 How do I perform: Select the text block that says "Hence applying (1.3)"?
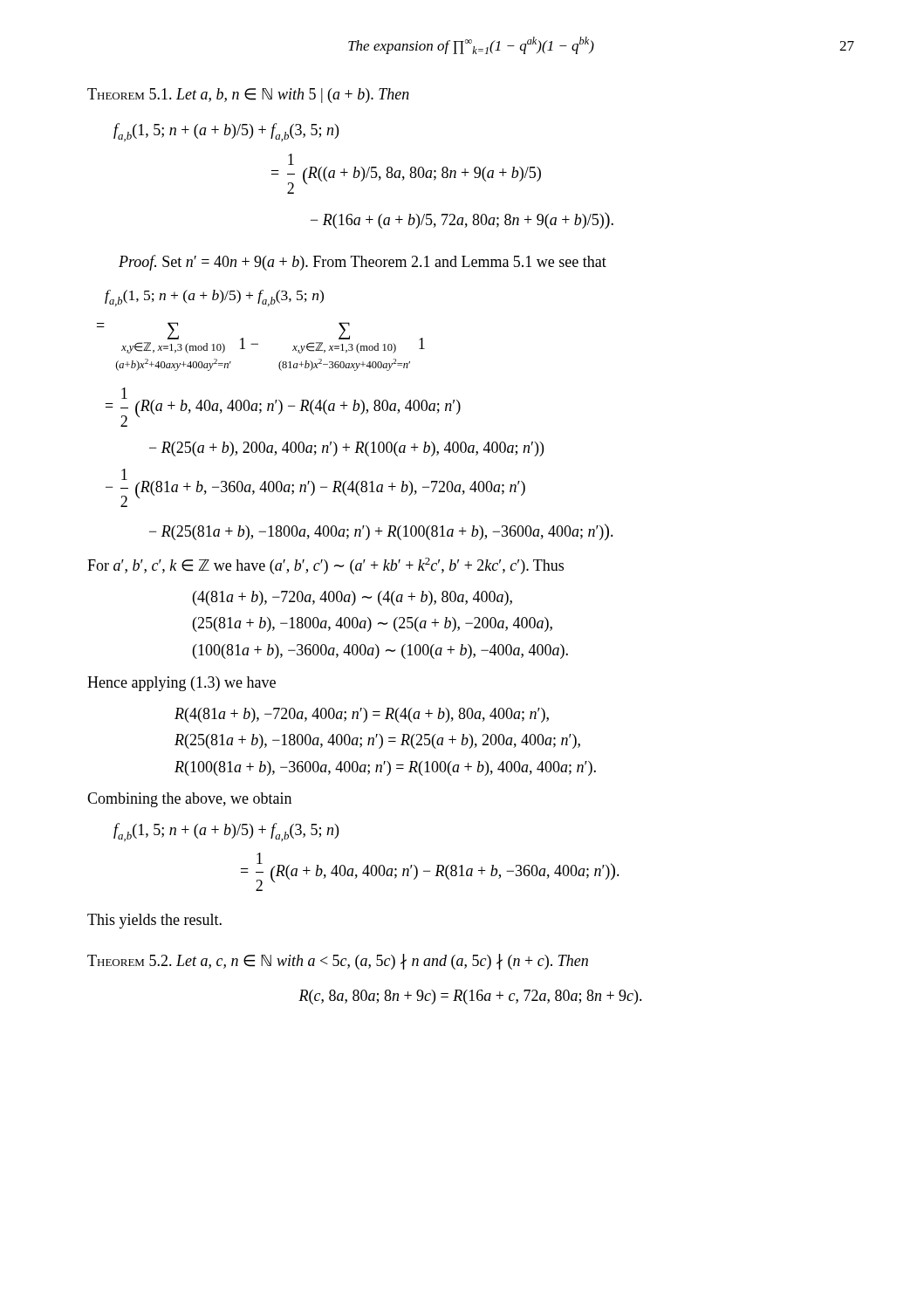tap(182, 682)
